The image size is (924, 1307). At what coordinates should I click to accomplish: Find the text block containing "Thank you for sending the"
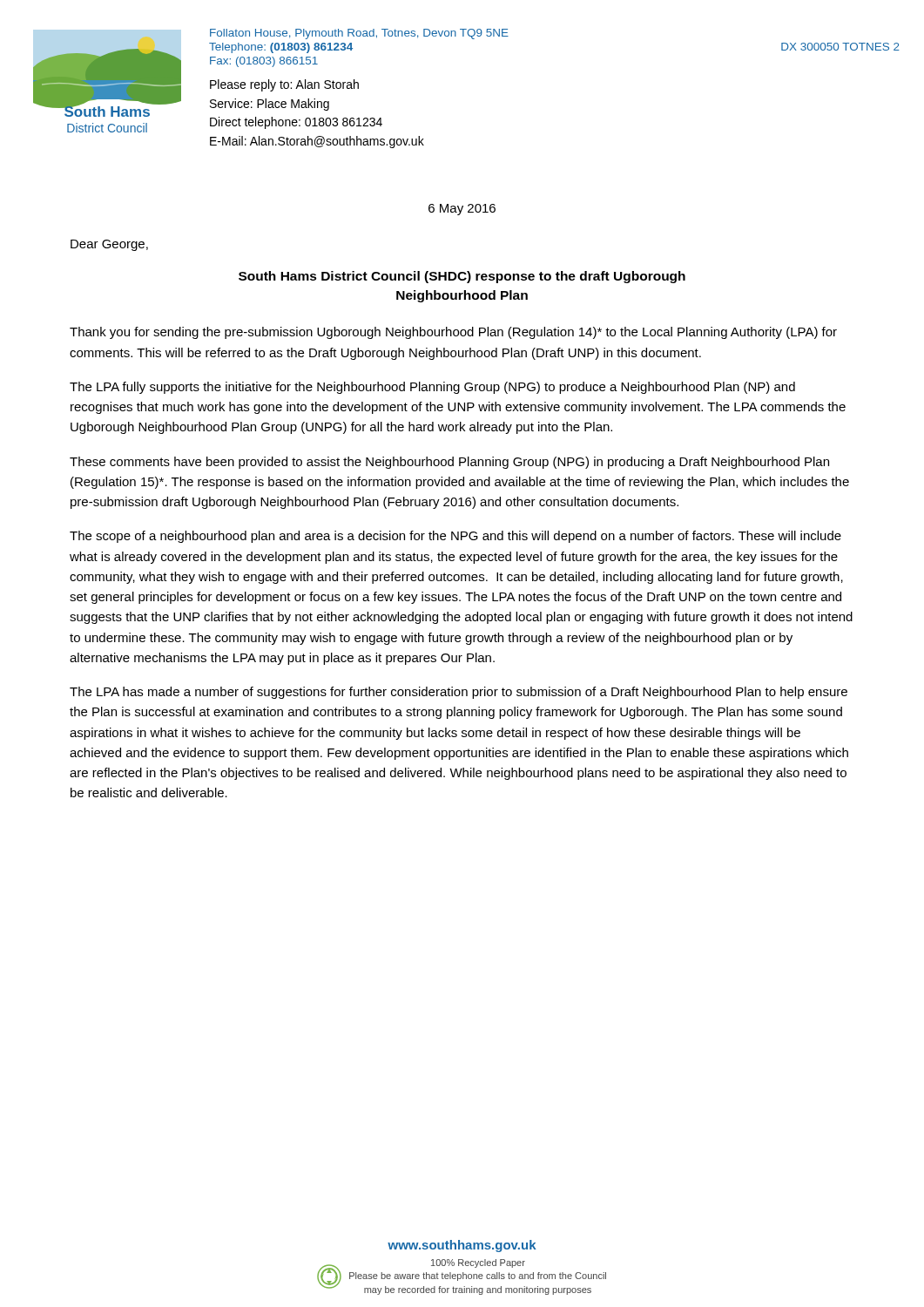click(453, 342)
